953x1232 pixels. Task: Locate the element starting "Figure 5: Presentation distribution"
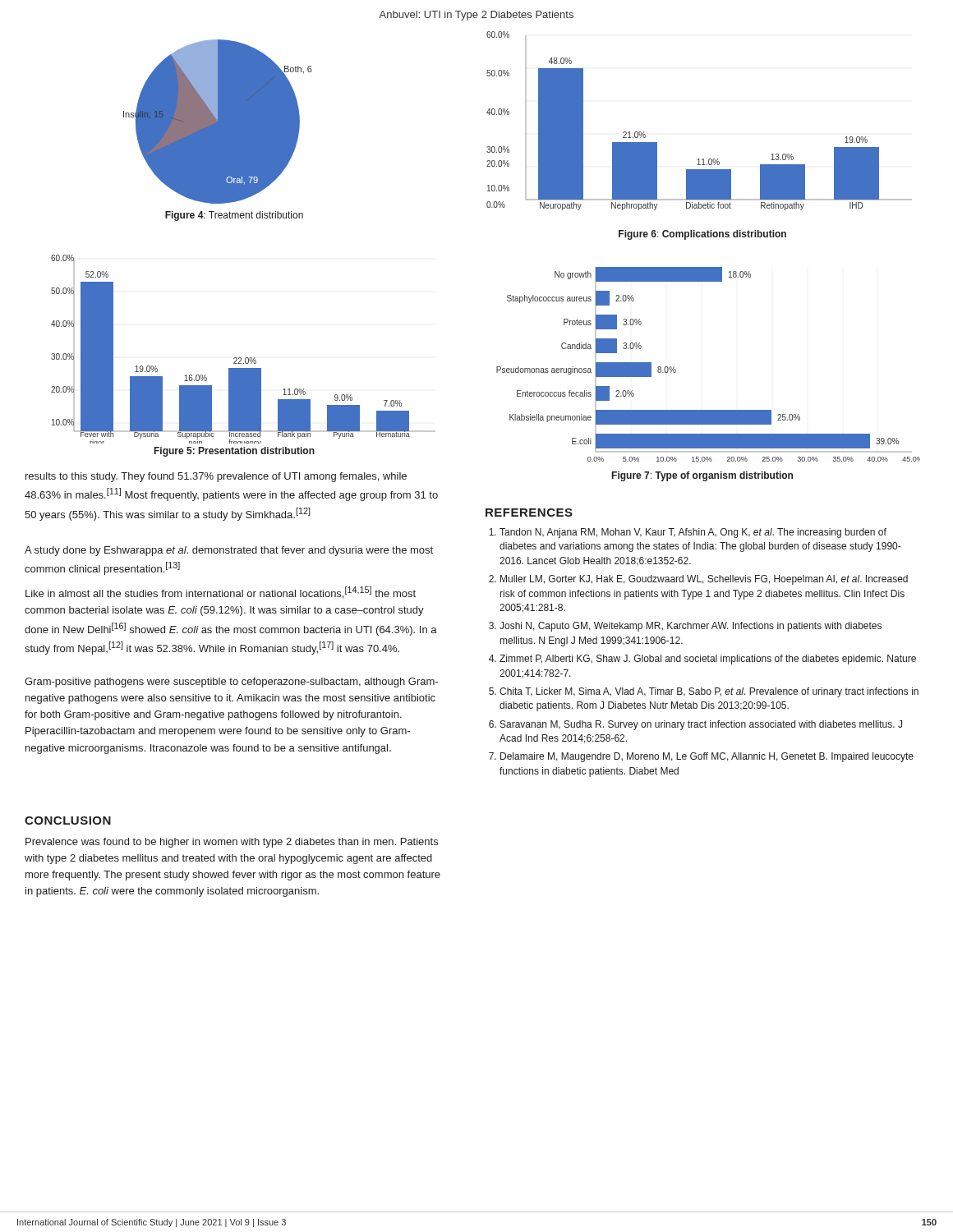tap(234, 451)
